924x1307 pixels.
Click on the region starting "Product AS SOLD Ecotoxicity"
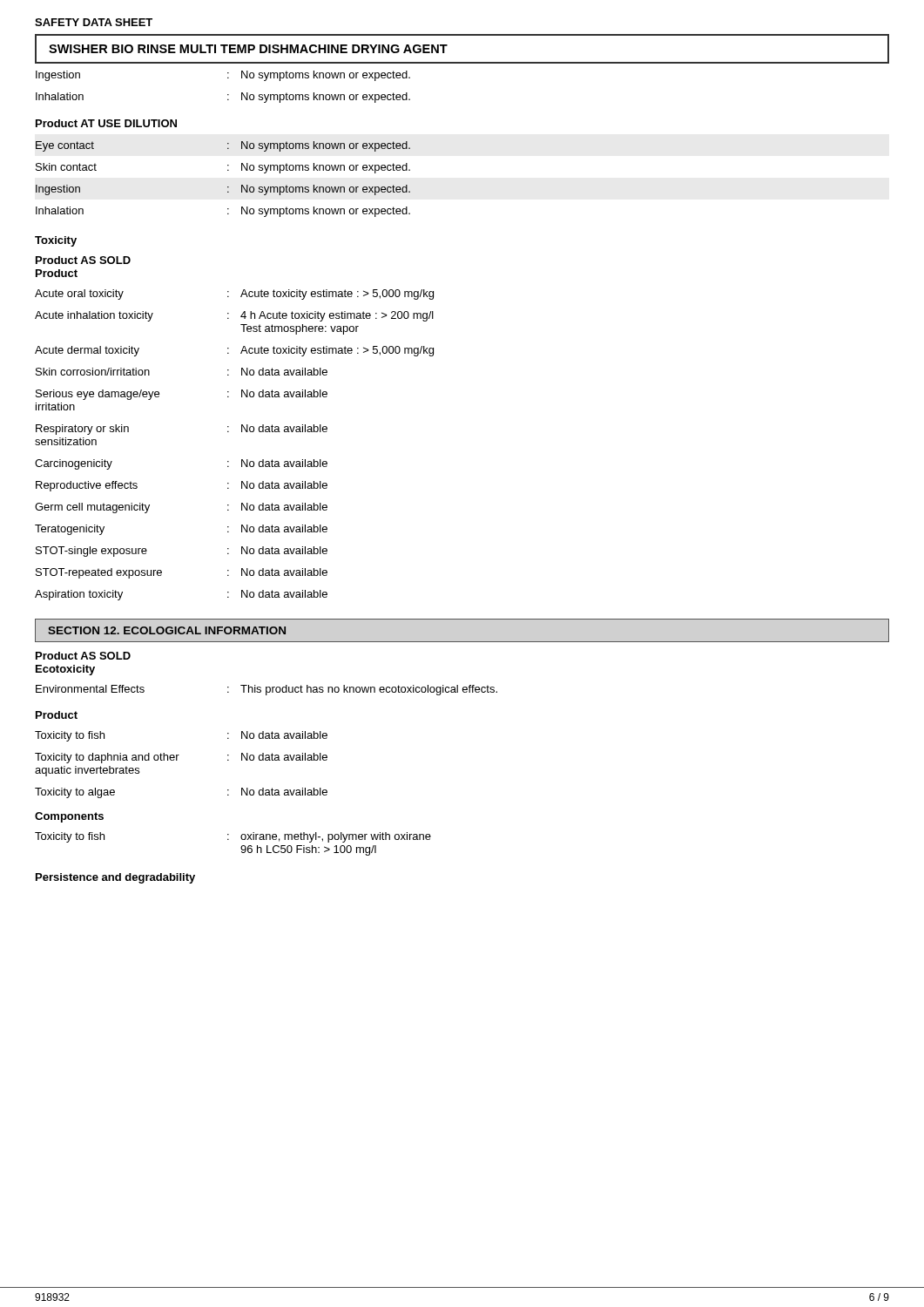83,662
